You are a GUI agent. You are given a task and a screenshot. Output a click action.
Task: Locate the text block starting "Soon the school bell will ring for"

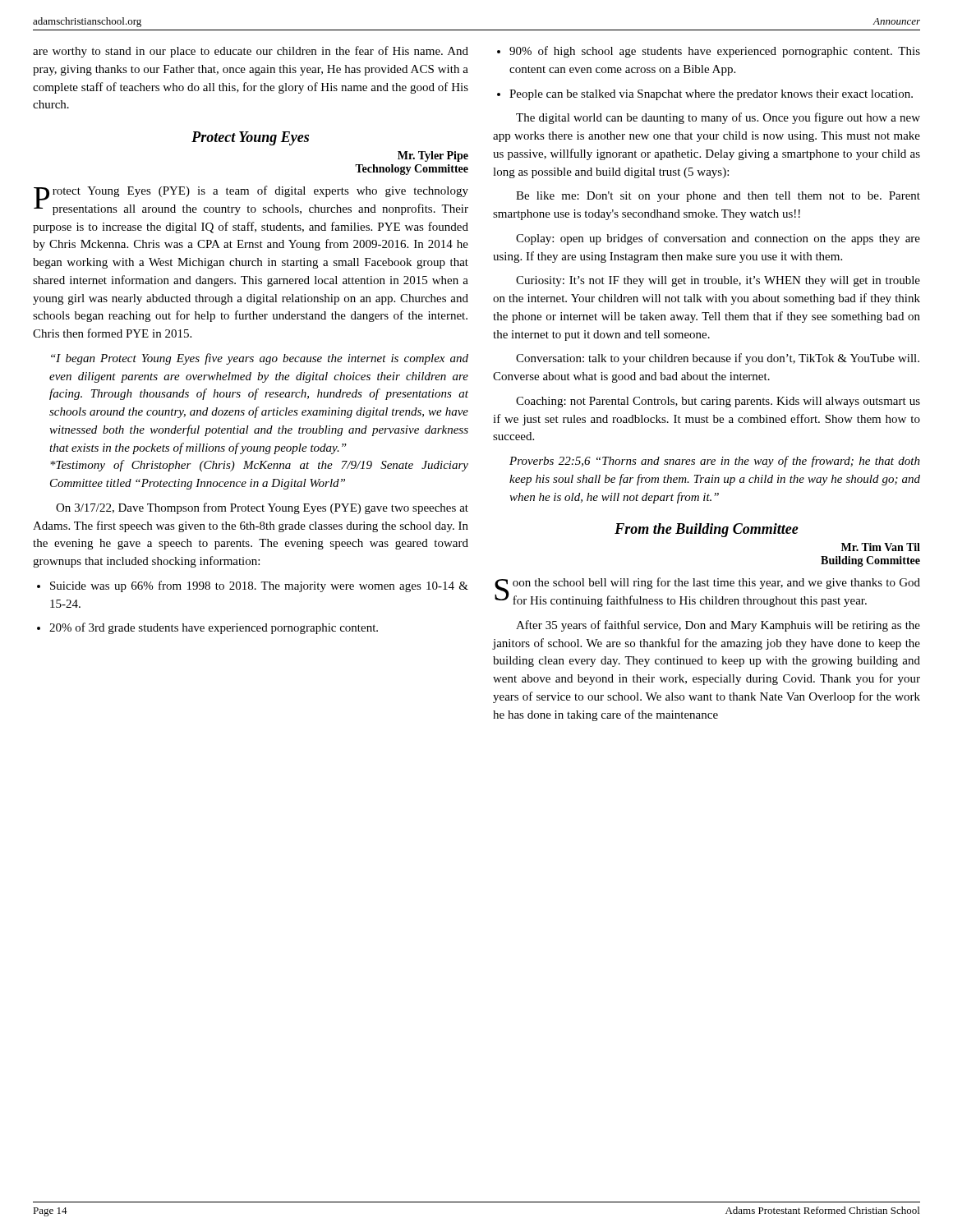(x=707, y=649)
